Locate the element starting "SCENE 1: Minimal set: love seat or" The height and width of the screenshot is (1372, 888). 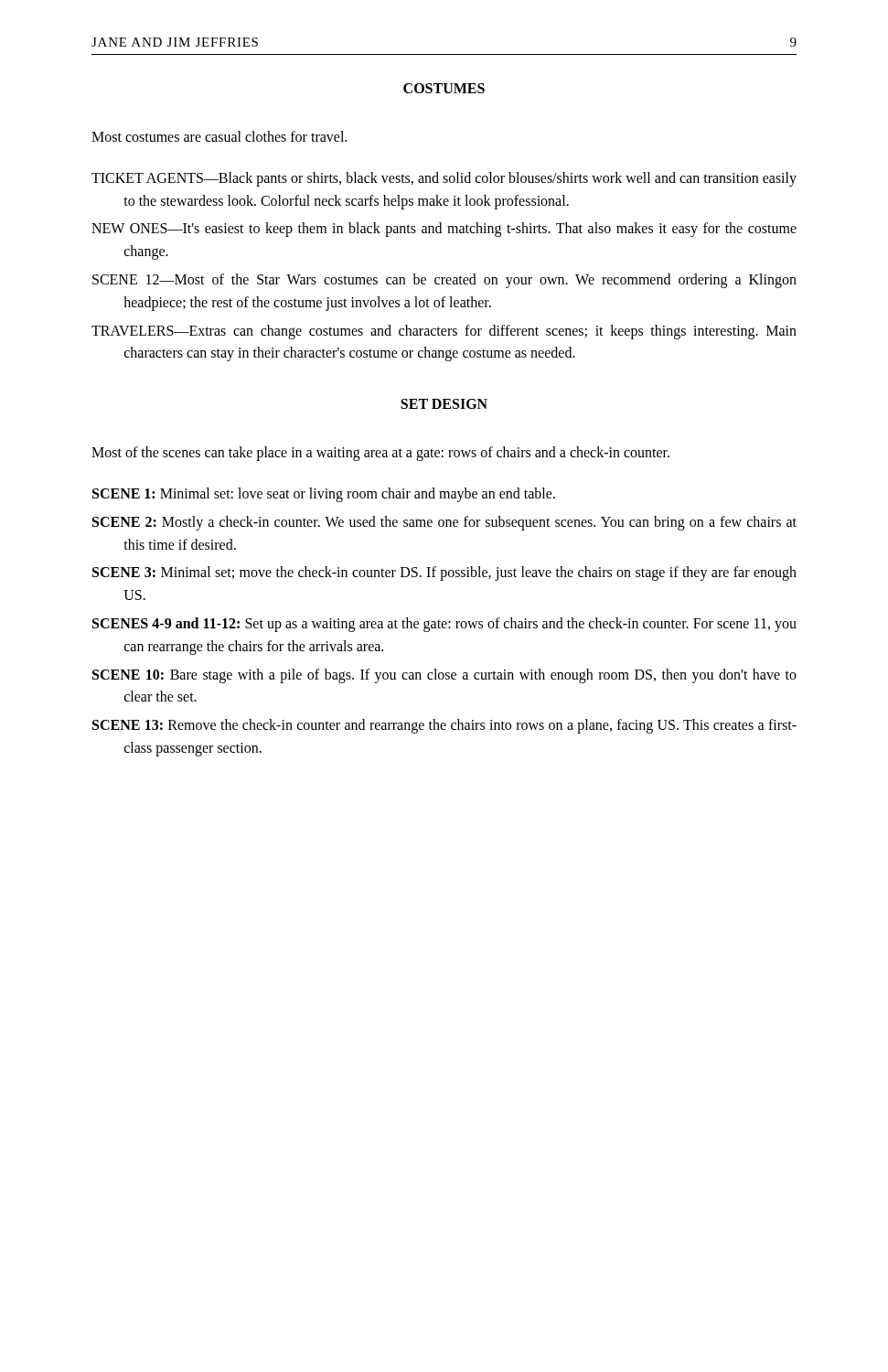click(x=324, y=493)
